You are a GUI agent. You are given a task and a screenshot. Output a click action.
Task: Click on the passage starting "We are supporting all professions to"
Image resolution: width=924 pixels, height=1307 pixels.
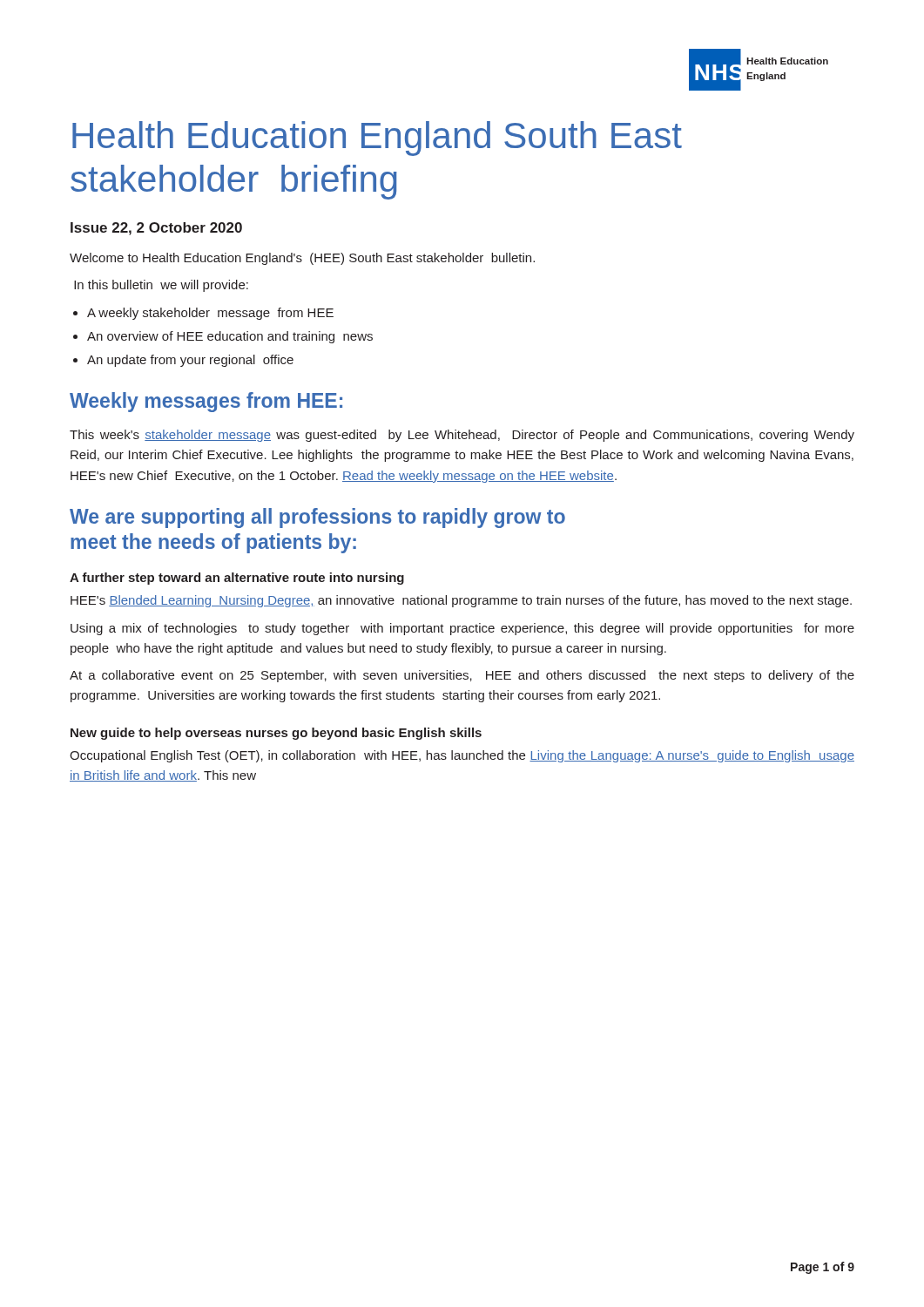[x=318, y=529]
